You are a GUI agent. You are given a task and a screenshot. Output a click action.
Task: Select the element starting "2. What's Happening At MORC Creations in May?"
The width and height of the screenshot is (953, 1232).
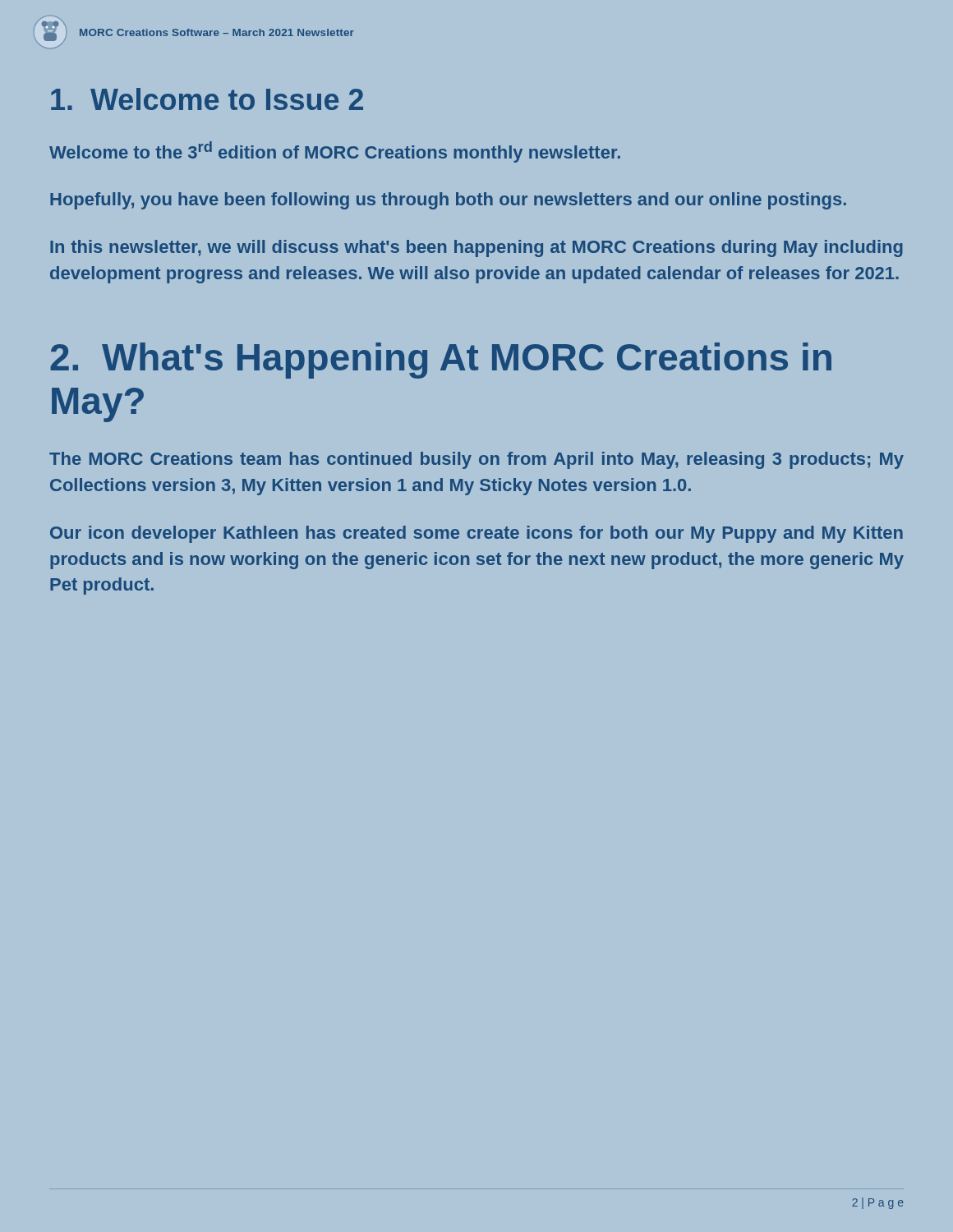pyautogui.click(x=476, y=379)
